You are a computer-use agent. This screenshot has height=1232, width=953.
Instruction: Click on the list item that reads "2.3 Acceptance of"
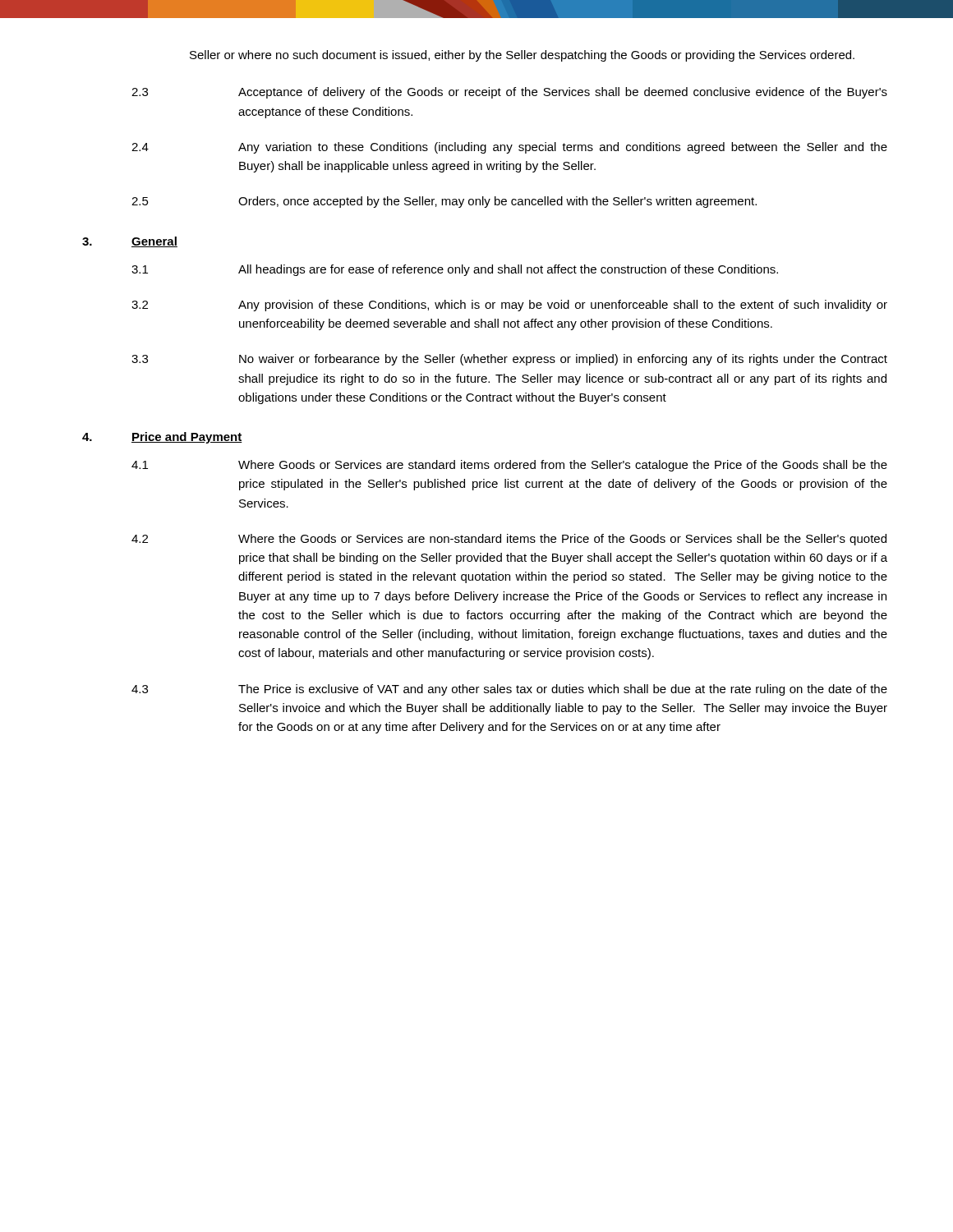pyautogui.click(x=509, y=101)
